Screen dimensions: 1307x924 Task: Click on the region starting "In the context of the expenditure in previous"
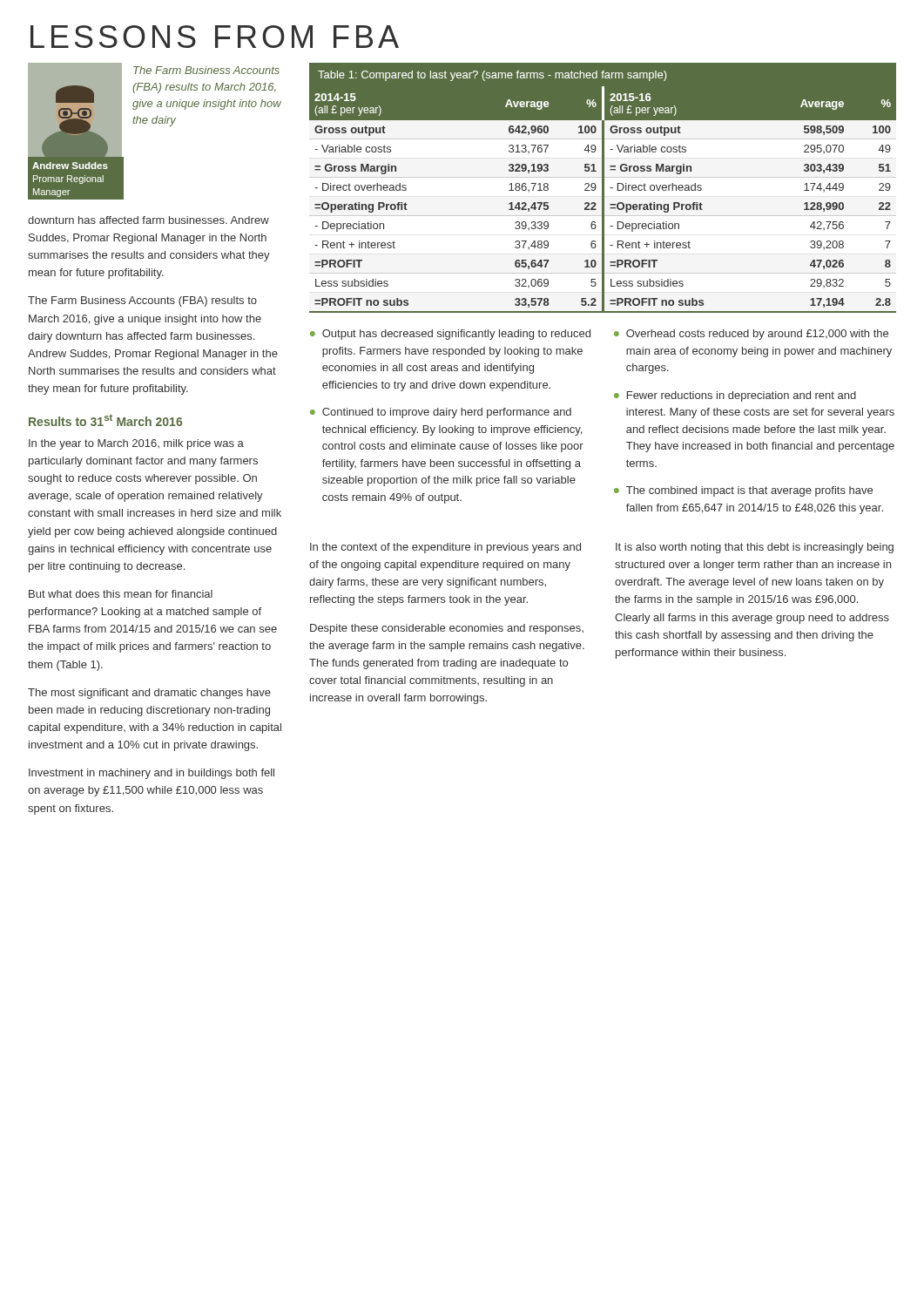[x=450, y=623]
